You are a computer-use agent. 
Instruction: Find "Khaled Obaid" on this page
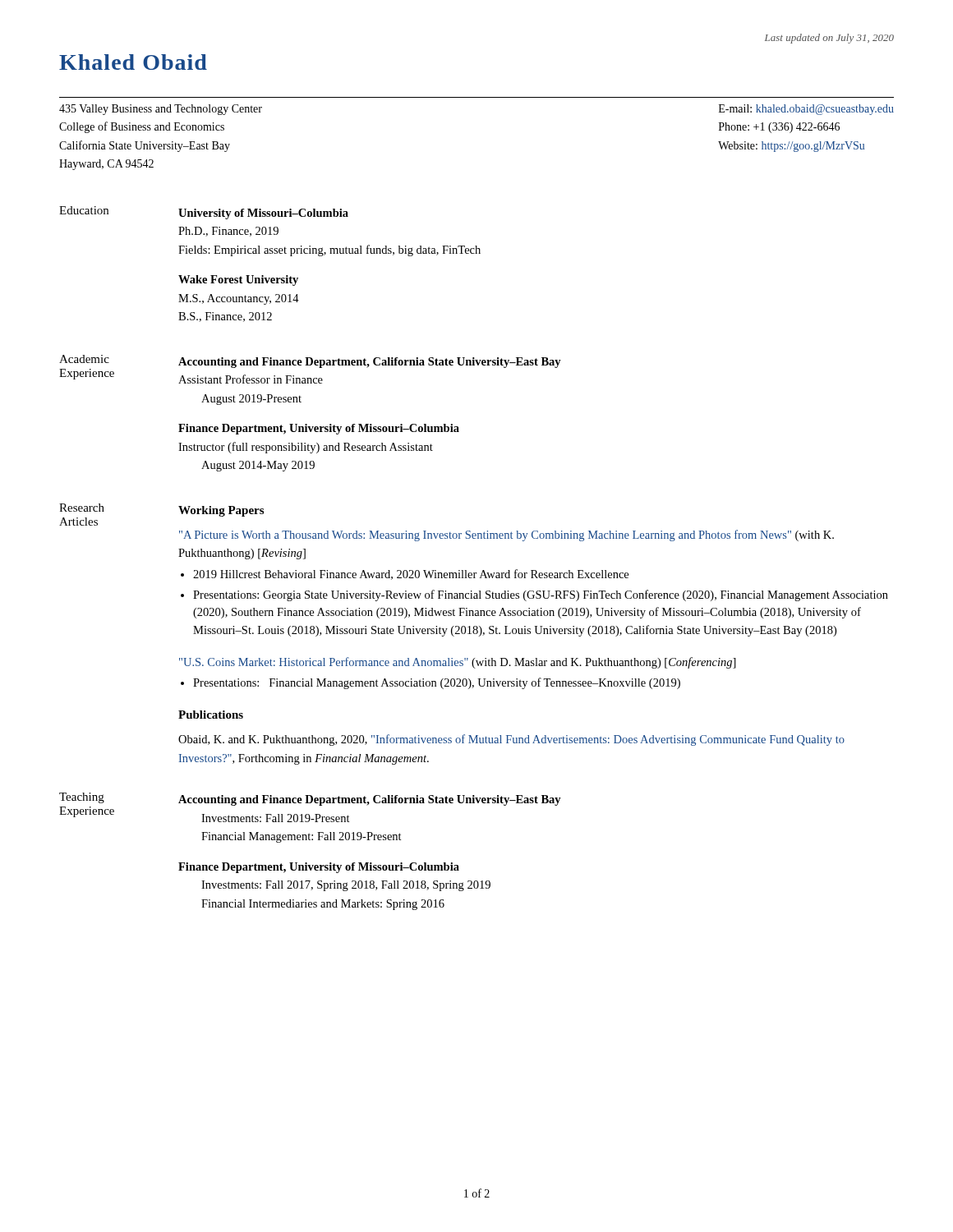click(133, 62)
